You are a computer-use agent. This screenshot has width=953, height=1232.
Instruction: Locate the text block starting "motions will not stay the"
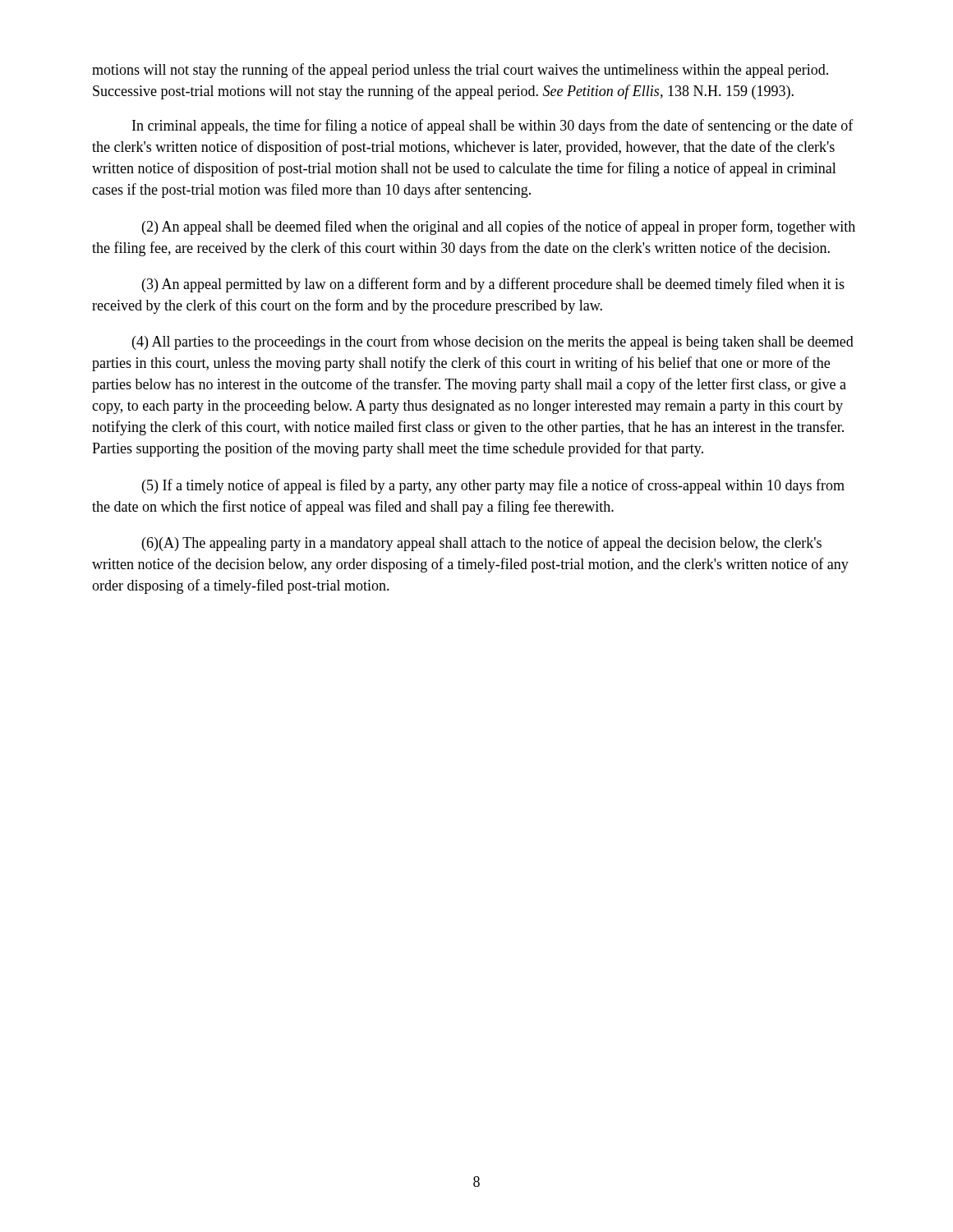[476, 81]
